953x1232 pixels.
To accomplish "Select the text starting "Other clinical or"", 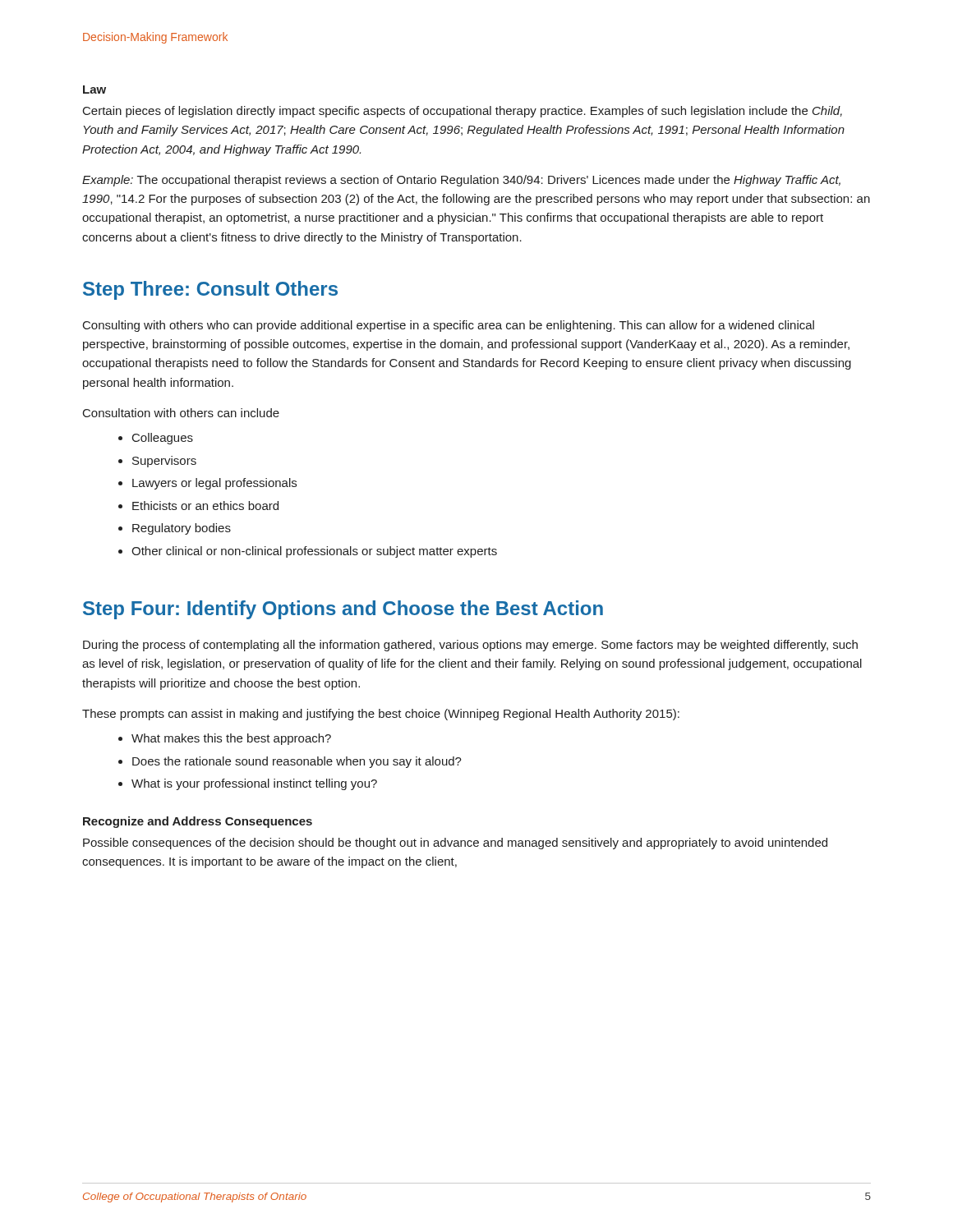I will (476, 550).
